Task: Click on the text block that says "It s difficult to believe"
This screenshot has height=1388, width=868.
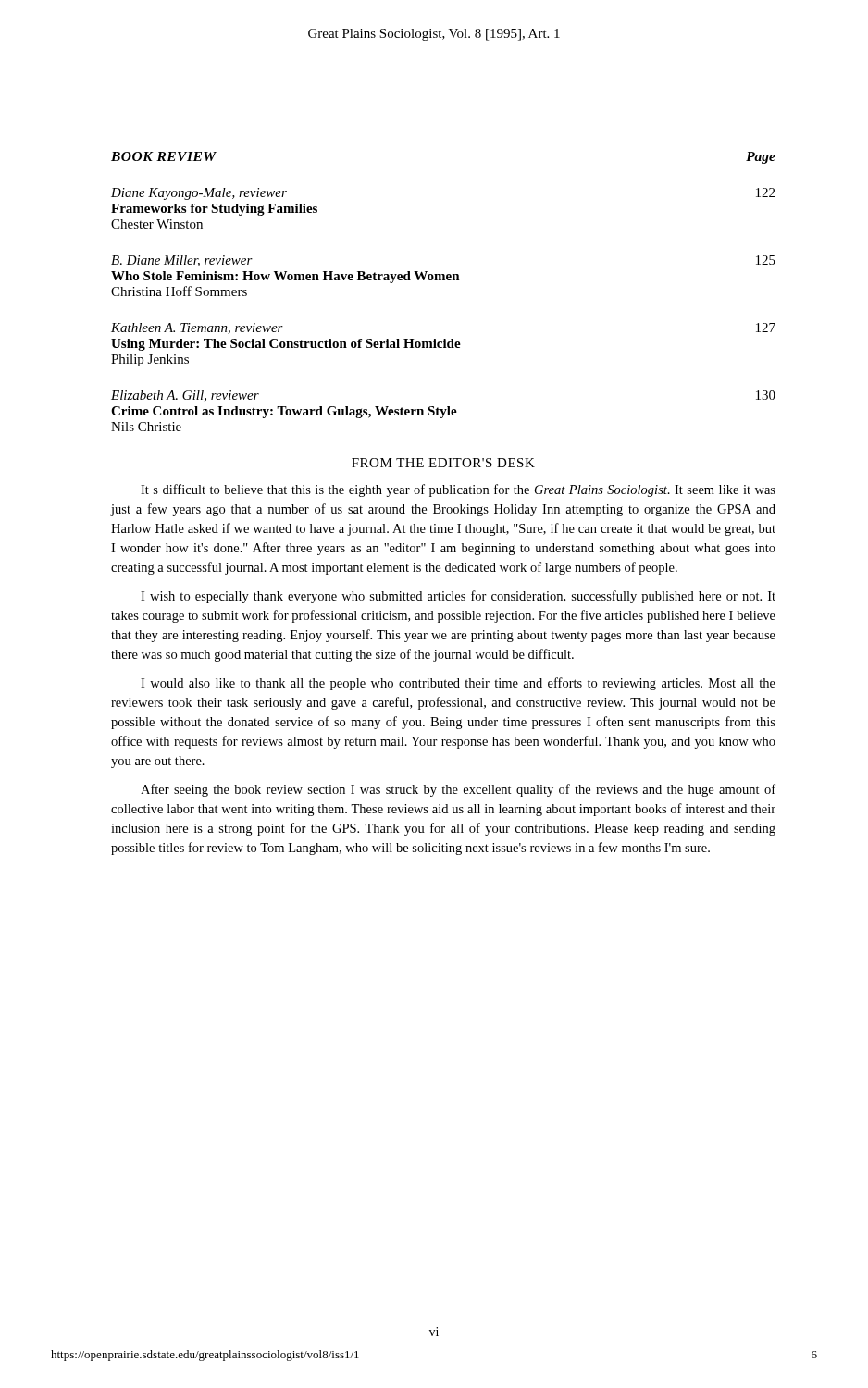Action: point(443,528)
